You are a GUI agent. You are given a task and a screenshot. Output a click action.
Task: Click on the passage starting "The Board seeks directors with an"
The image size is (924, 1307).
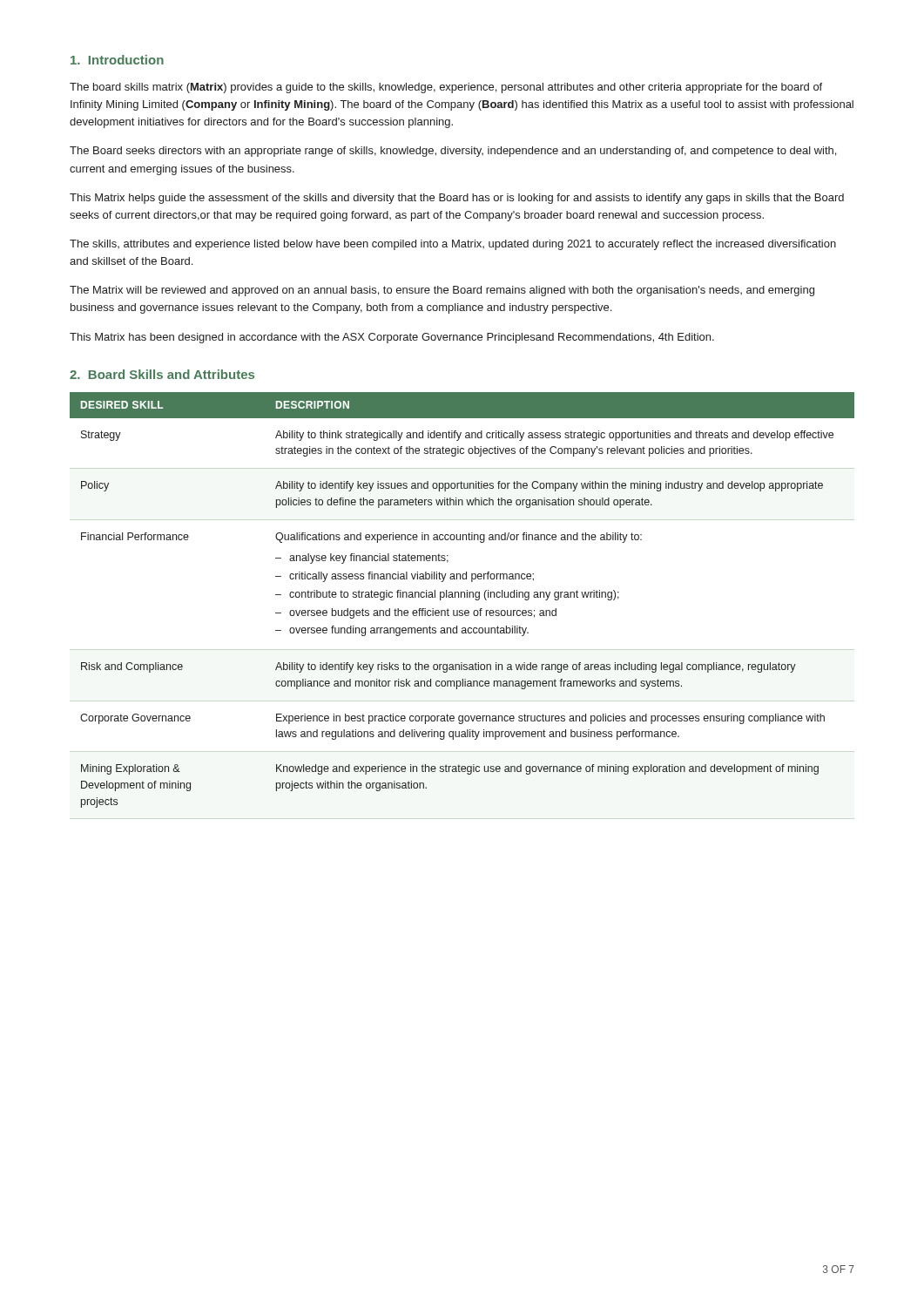(x=462, y=160)
